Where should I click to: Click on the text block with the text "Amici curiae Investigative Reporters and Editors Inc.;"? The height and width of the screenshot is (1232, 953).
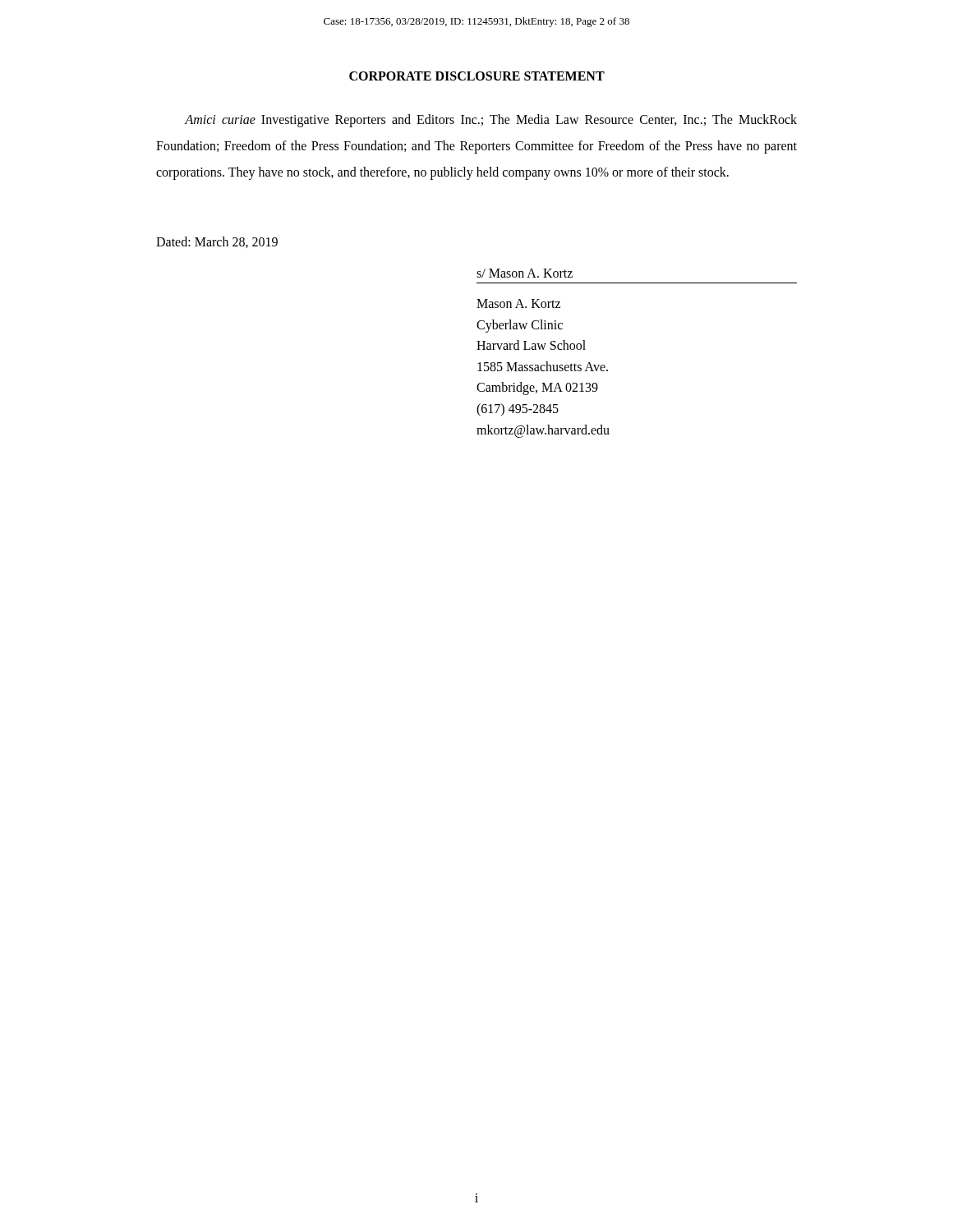[476, 146]
